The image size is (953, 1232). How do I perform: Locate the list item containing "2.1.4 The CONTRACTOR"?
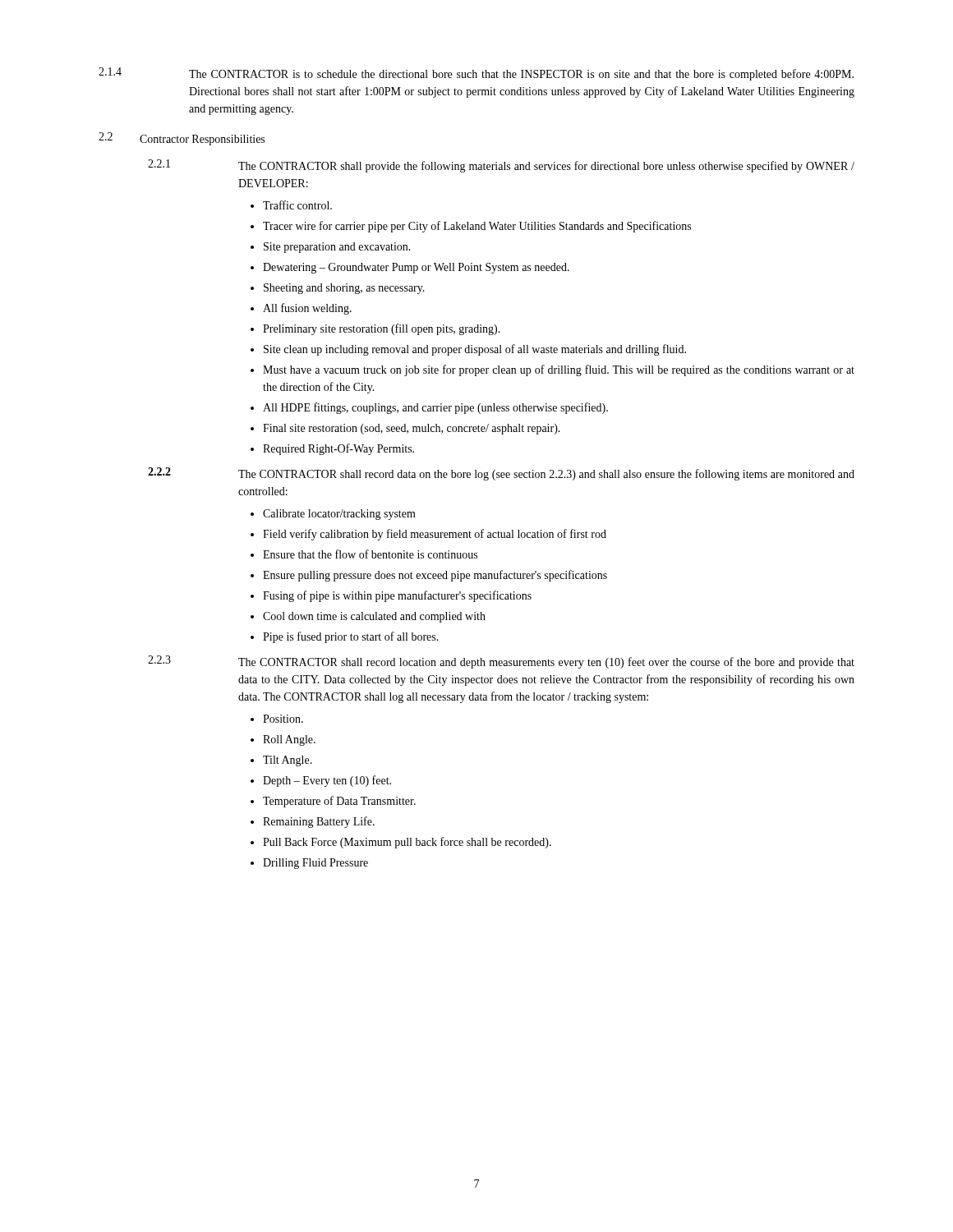pyautogui.click(x=476, y=92)
